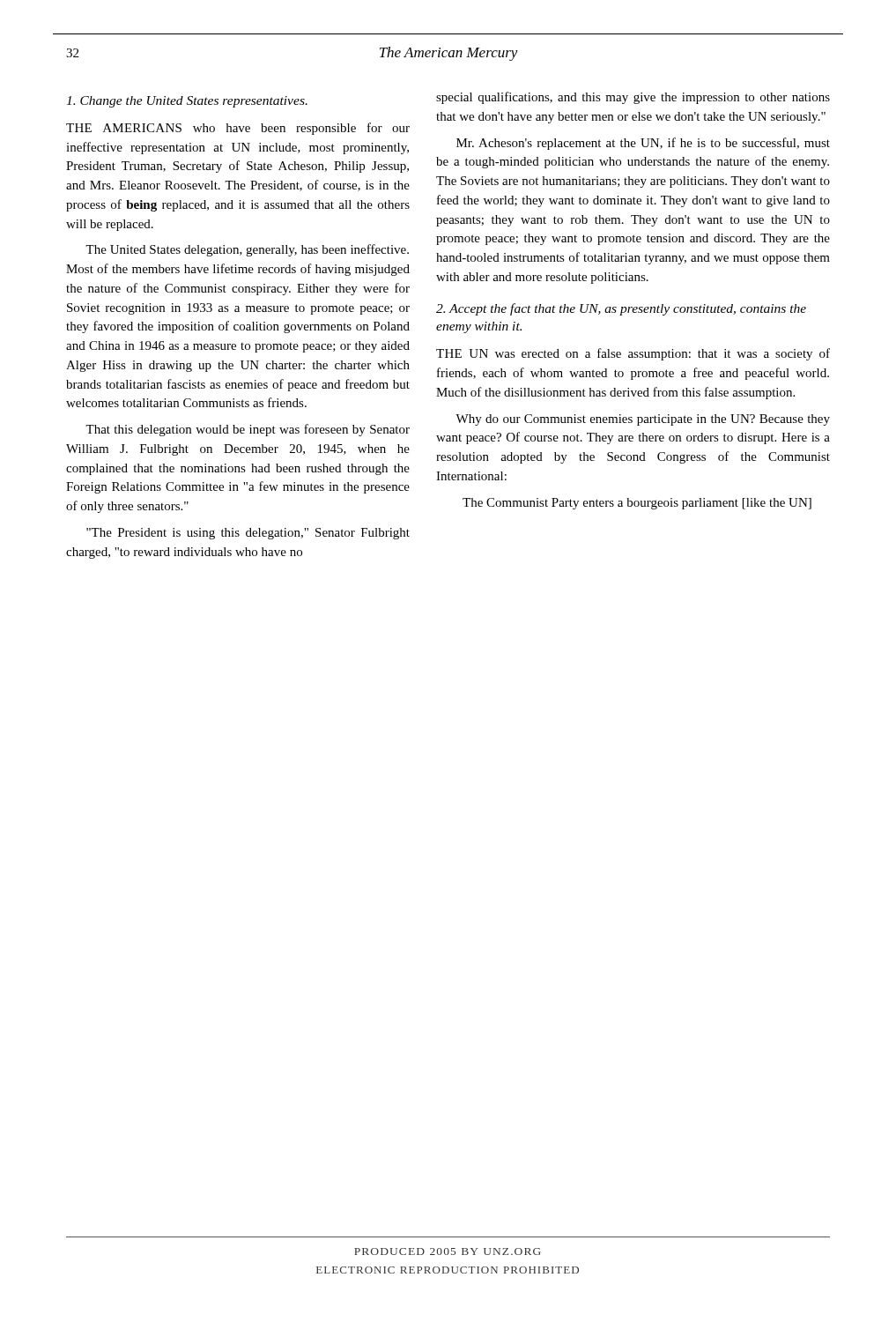Click on the text block that reads ""The President is using this"
The width and height of the screenshot is (896, 1322).
(238, 542)
